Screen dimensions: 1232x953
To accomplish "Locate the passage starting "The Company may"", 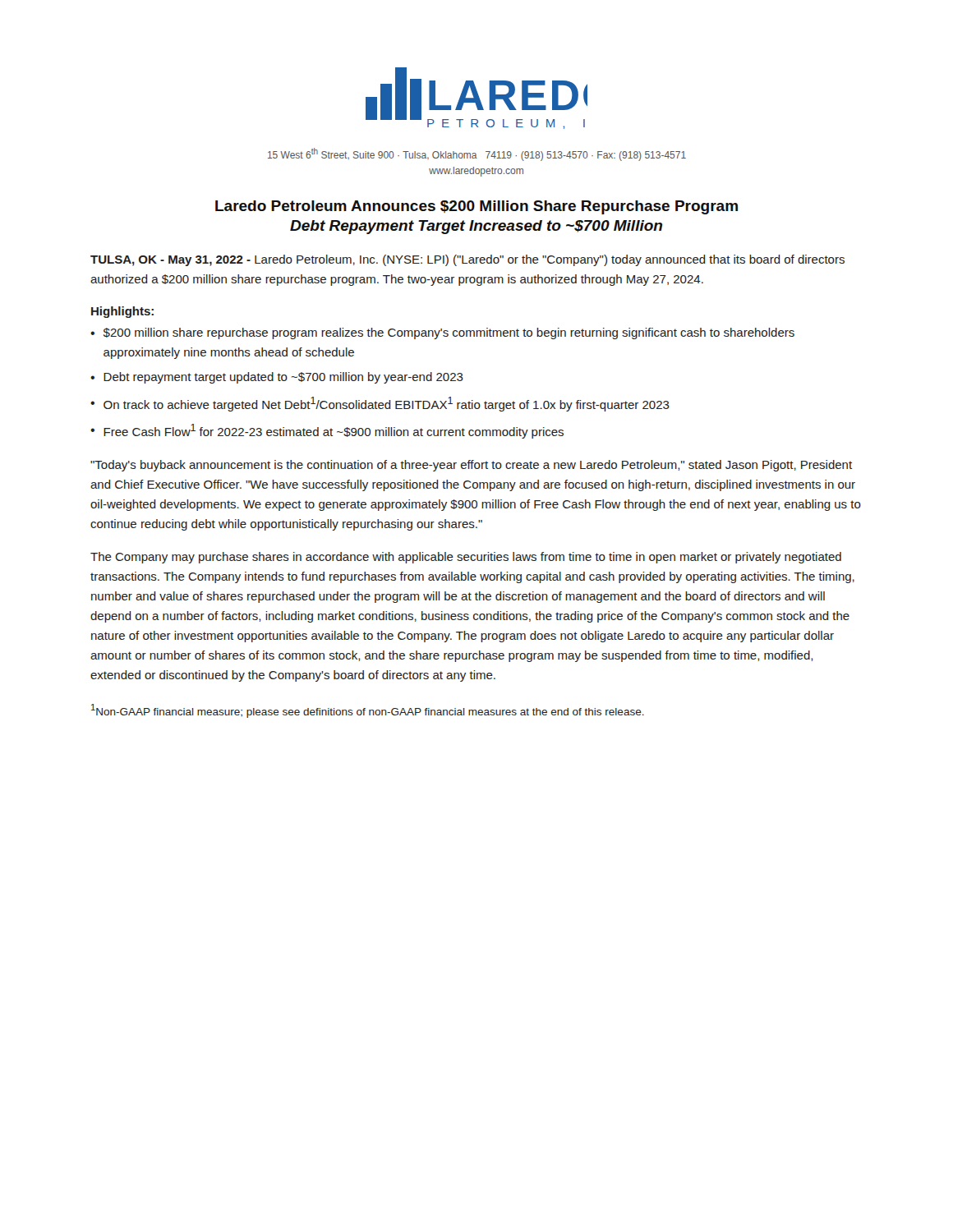I will tap(473, 615).
